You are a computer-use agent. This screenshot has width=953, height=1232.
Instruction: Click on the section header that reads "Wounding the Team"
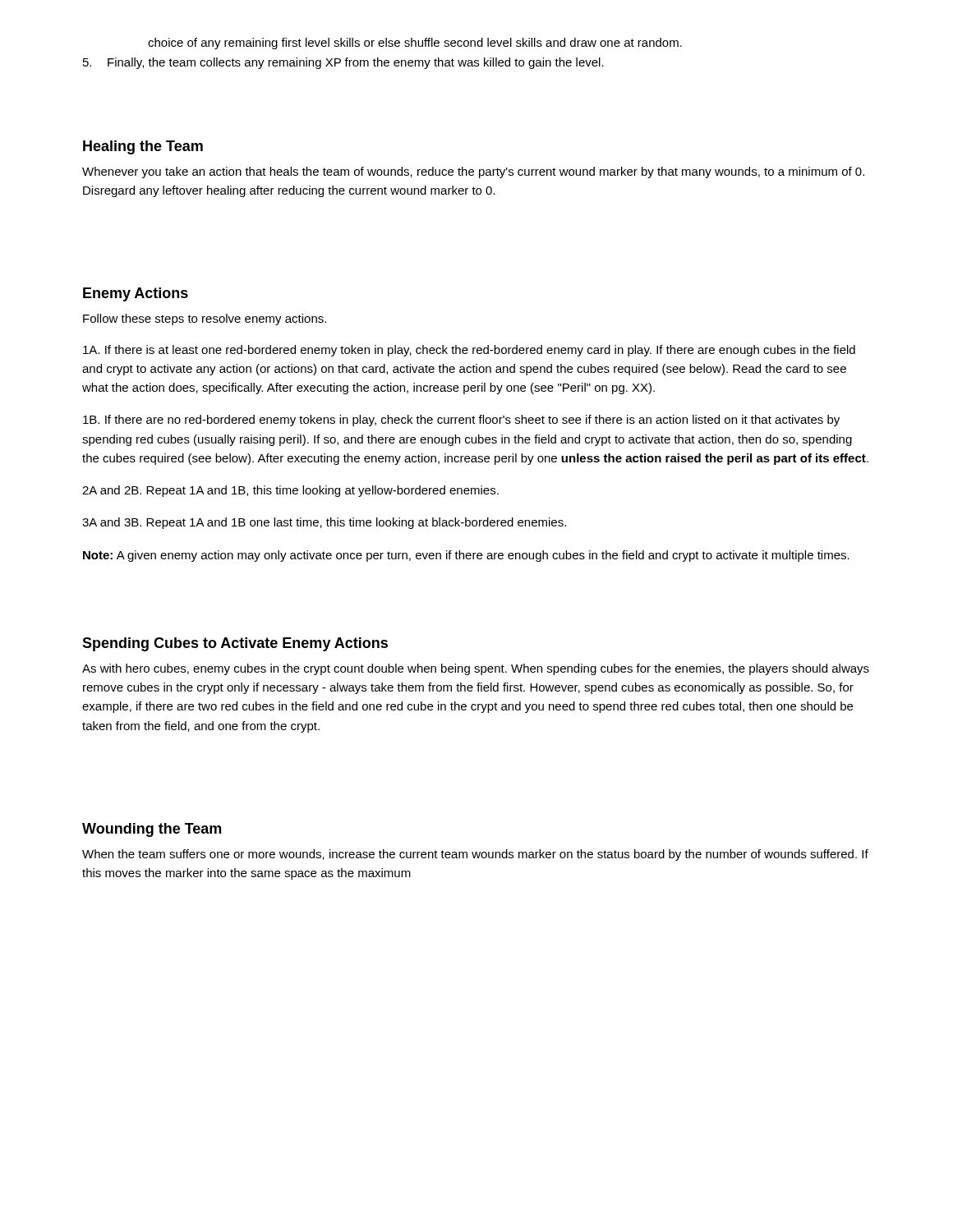152,829
